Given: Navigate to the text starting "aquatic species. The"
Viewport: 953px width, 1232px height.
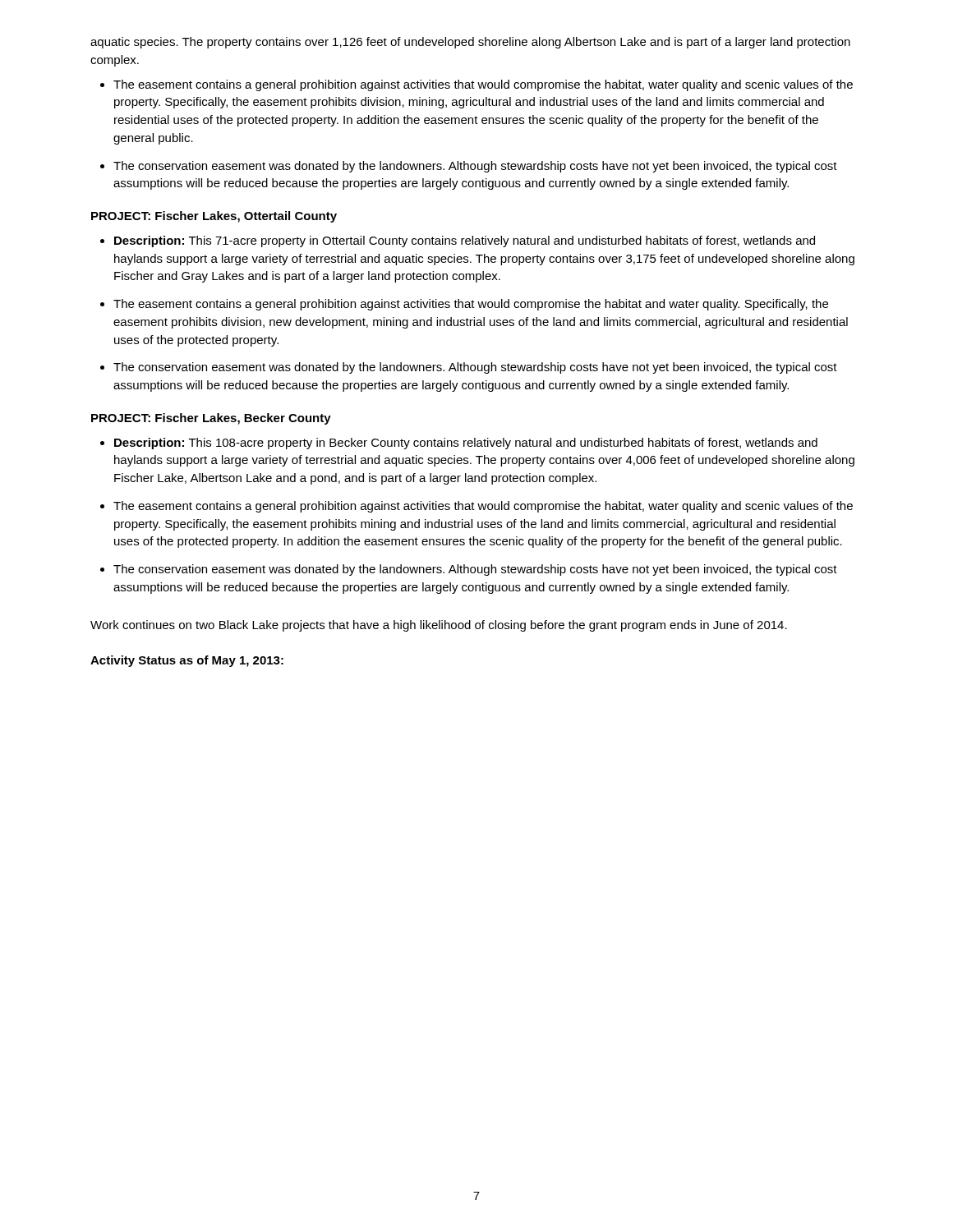Looking at the screenshot, I should 470,50.
